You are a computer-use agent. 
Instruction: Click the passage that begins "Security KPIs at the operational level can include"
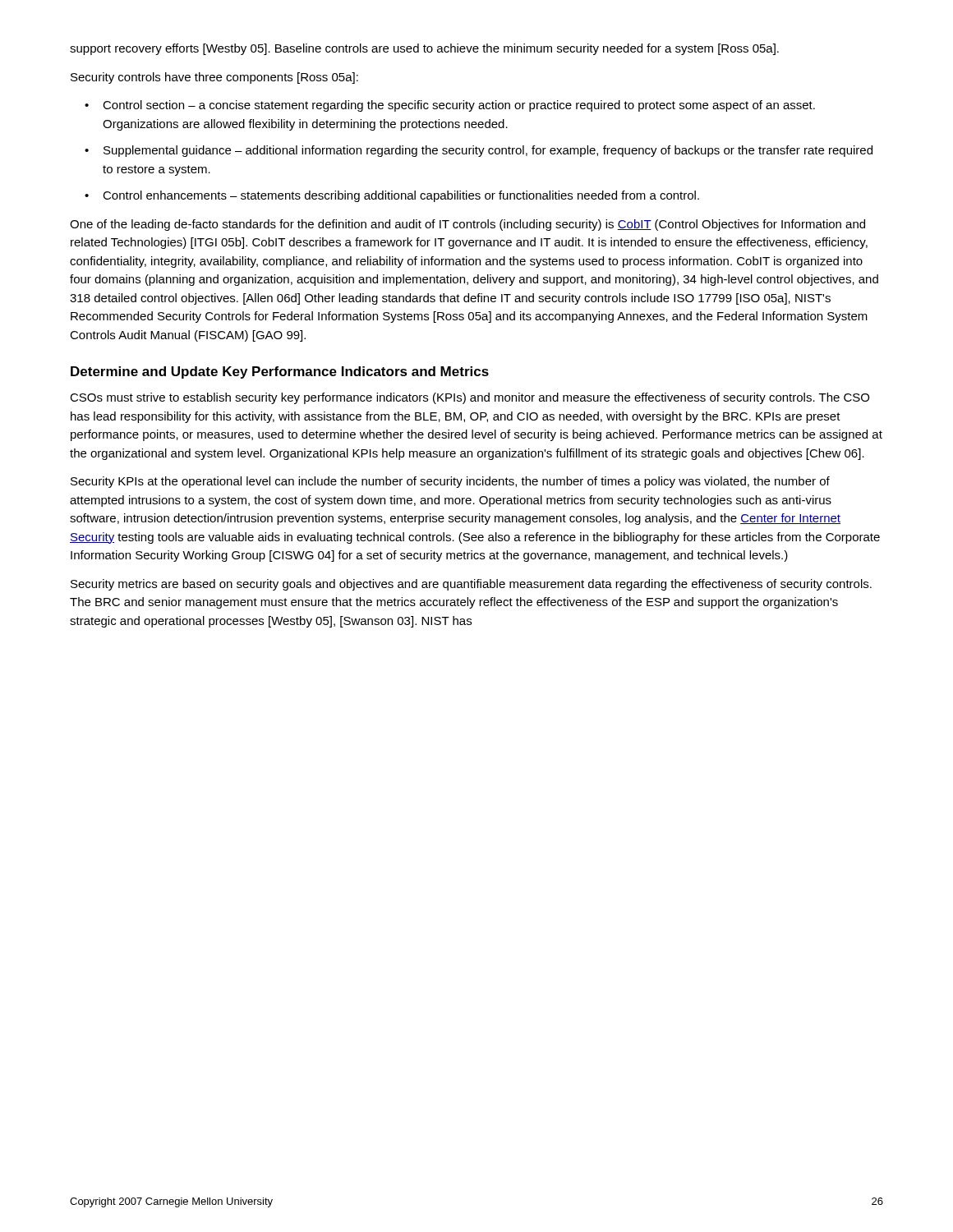click(x=475, y=518)
